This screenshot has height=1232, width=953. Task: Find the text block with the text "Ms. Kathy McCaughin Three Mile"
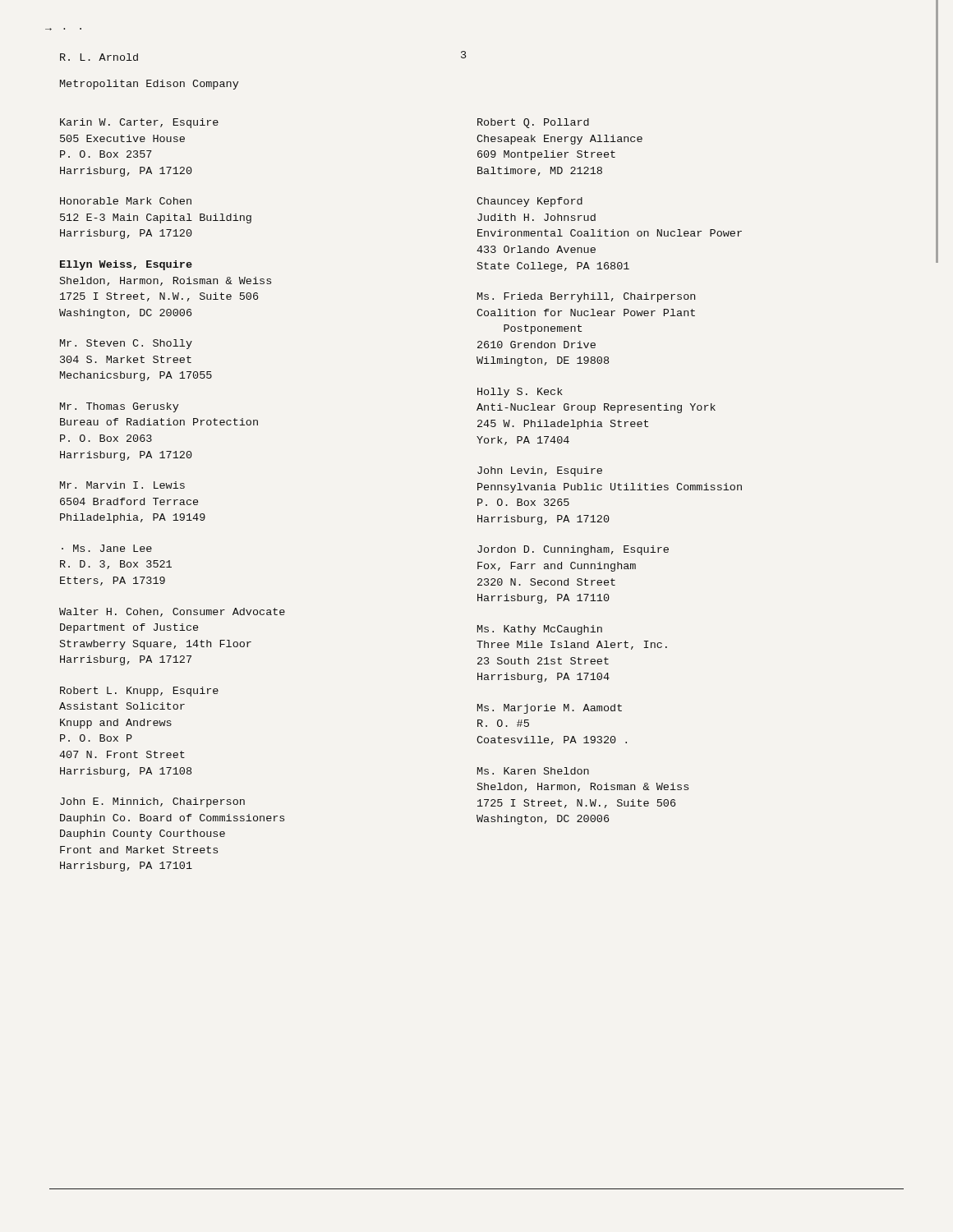tap(540, 630)
